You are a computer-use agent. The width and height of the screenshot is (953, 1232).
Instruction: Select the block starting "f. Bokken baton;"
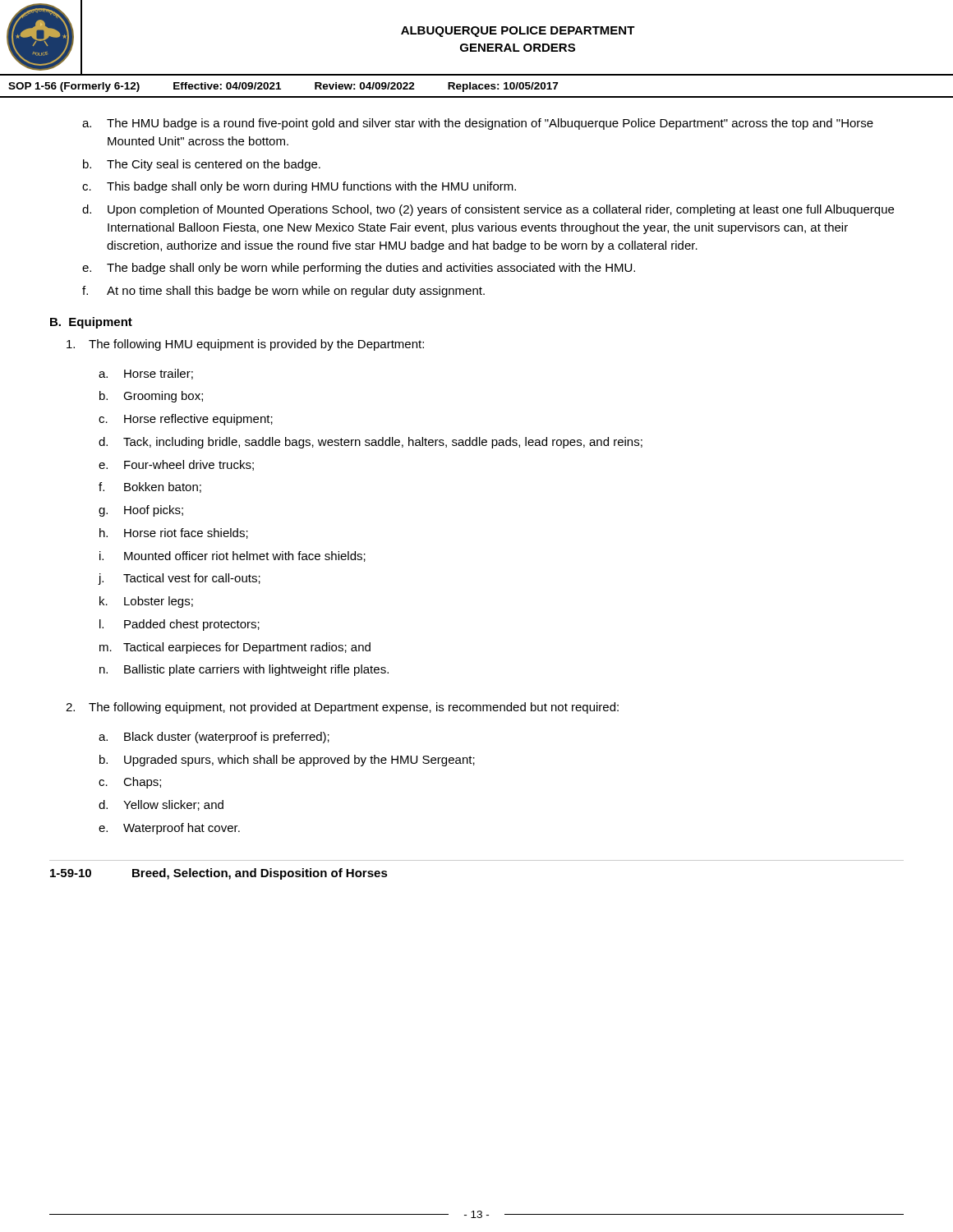point(150,487)
